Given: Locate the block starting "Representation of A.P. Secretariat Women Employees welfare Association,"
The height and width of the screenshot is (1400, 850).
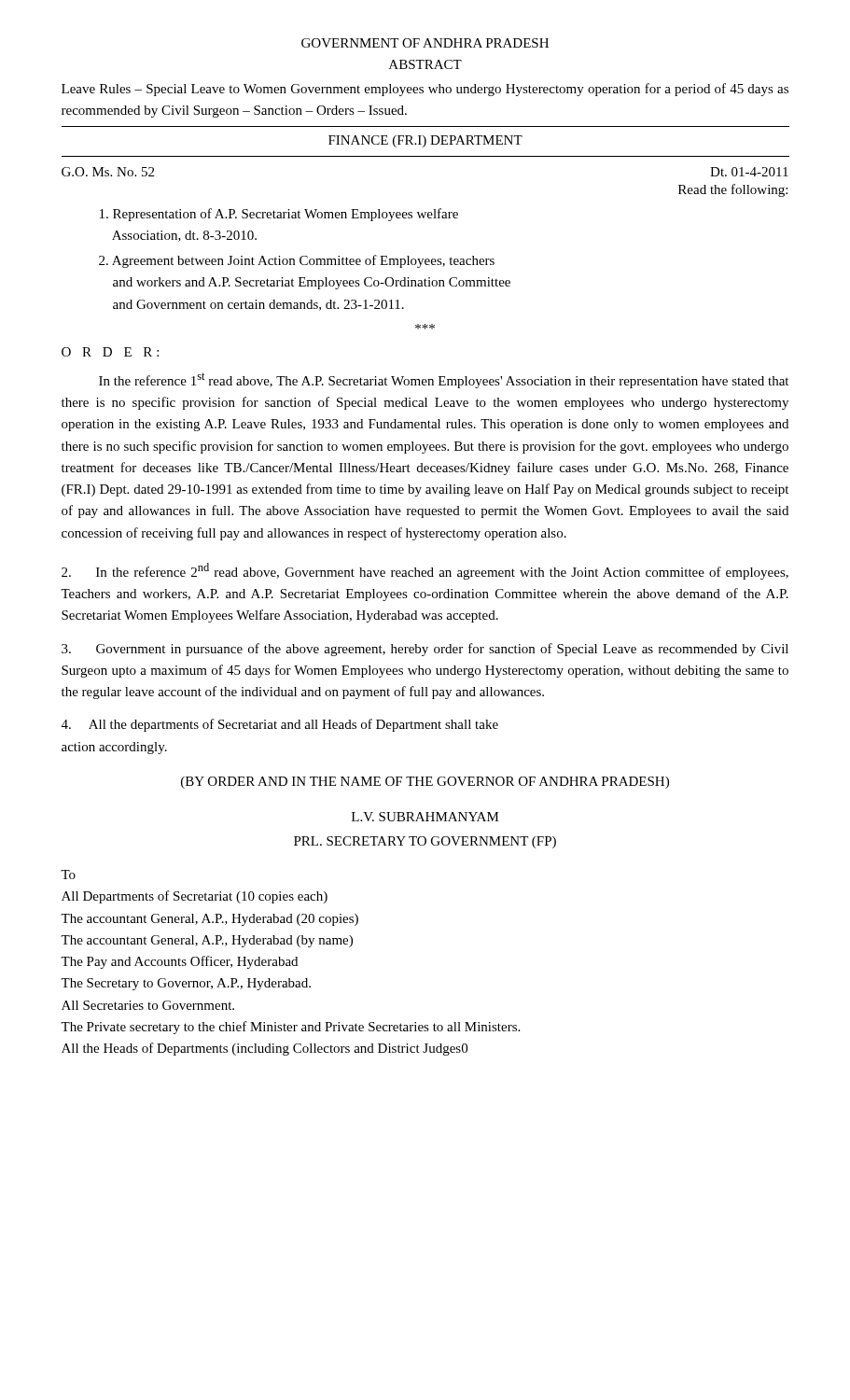Looking at the screenshot, I should 278,224.
